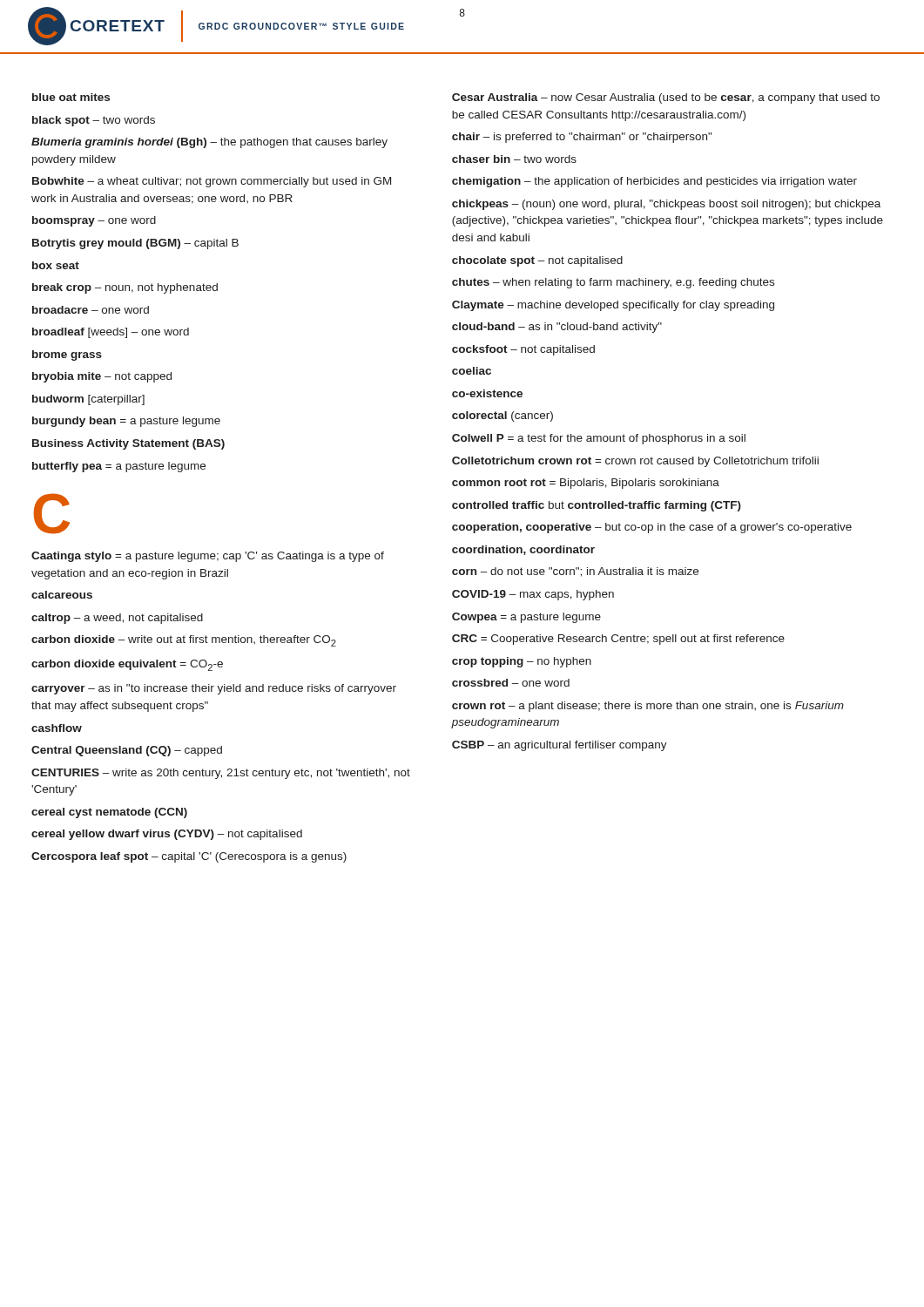This screenshot has height=1307, width=924.
Task: Find the list item that reads "break crop –"
Action: (x=125, y=287)
